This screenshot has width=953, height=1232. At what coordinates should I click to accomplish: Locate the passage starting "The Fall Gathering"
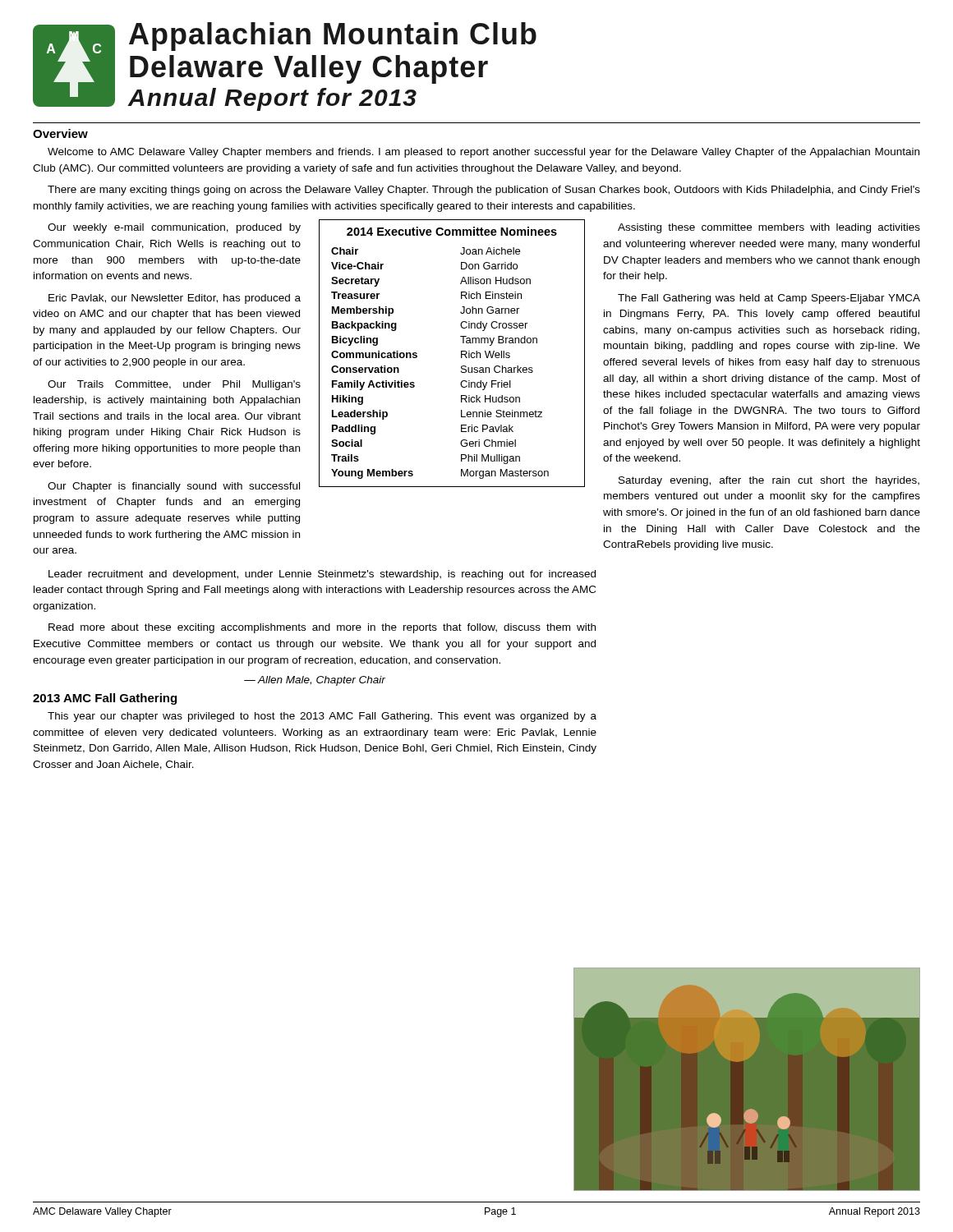point(762,378)
